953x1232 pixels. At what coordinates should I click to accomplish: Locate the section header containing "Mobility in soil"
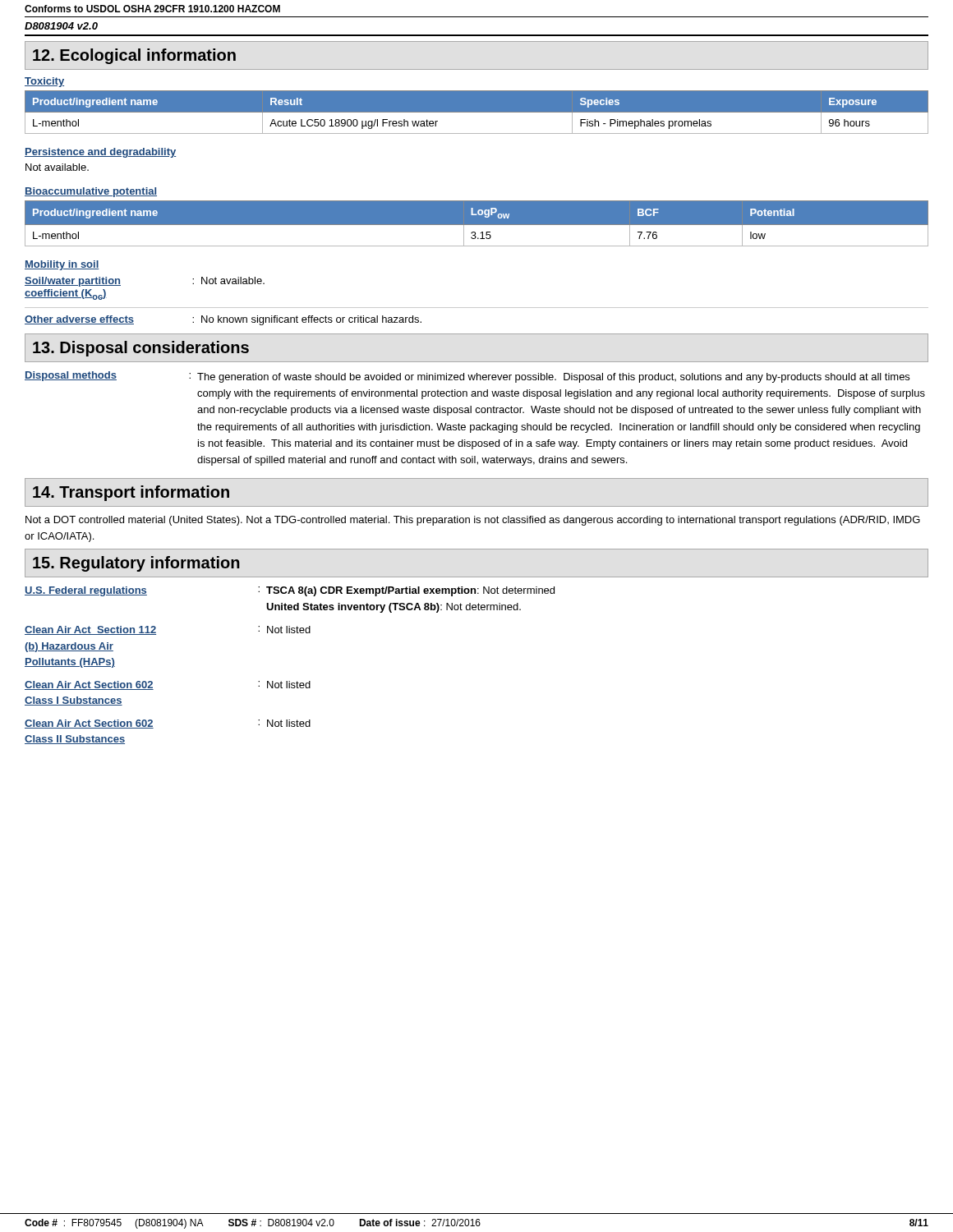click(62, 264)
